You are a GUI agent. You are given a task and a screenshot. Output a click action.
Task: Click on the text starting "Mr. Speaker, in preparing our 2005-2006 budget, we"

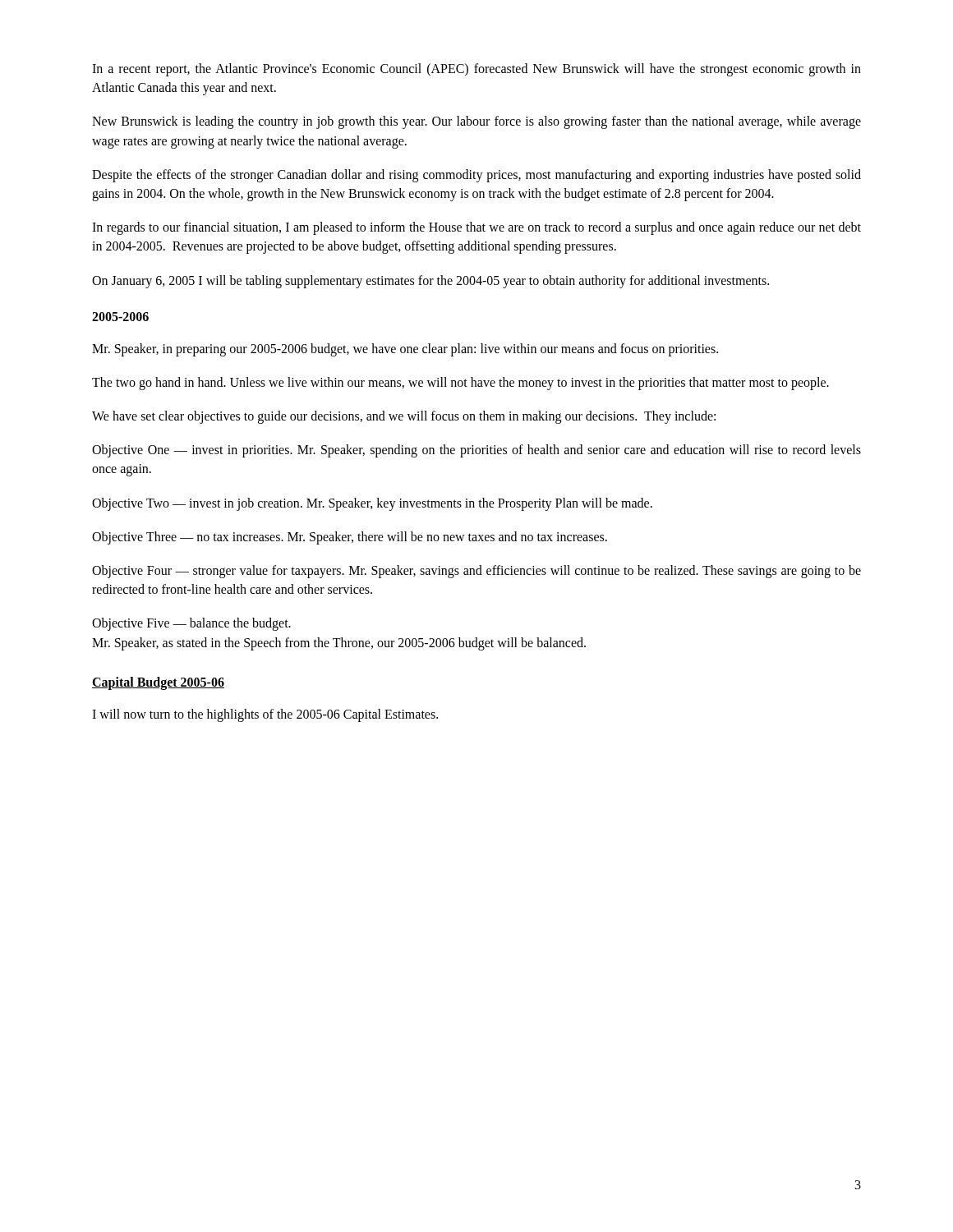tap(406, 348)
